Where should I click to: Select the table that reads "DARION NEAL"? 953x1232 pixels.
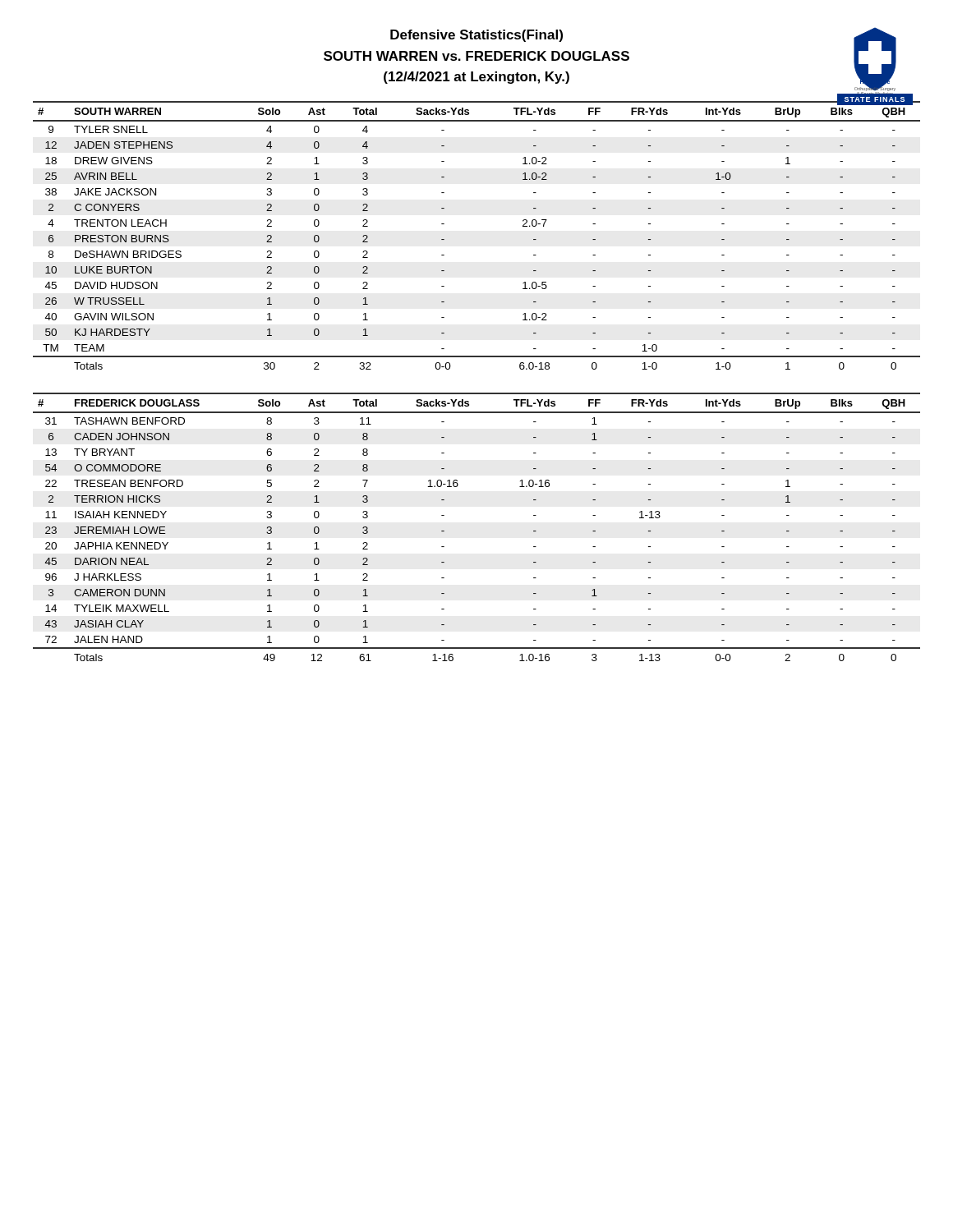[x=476, y=529]
